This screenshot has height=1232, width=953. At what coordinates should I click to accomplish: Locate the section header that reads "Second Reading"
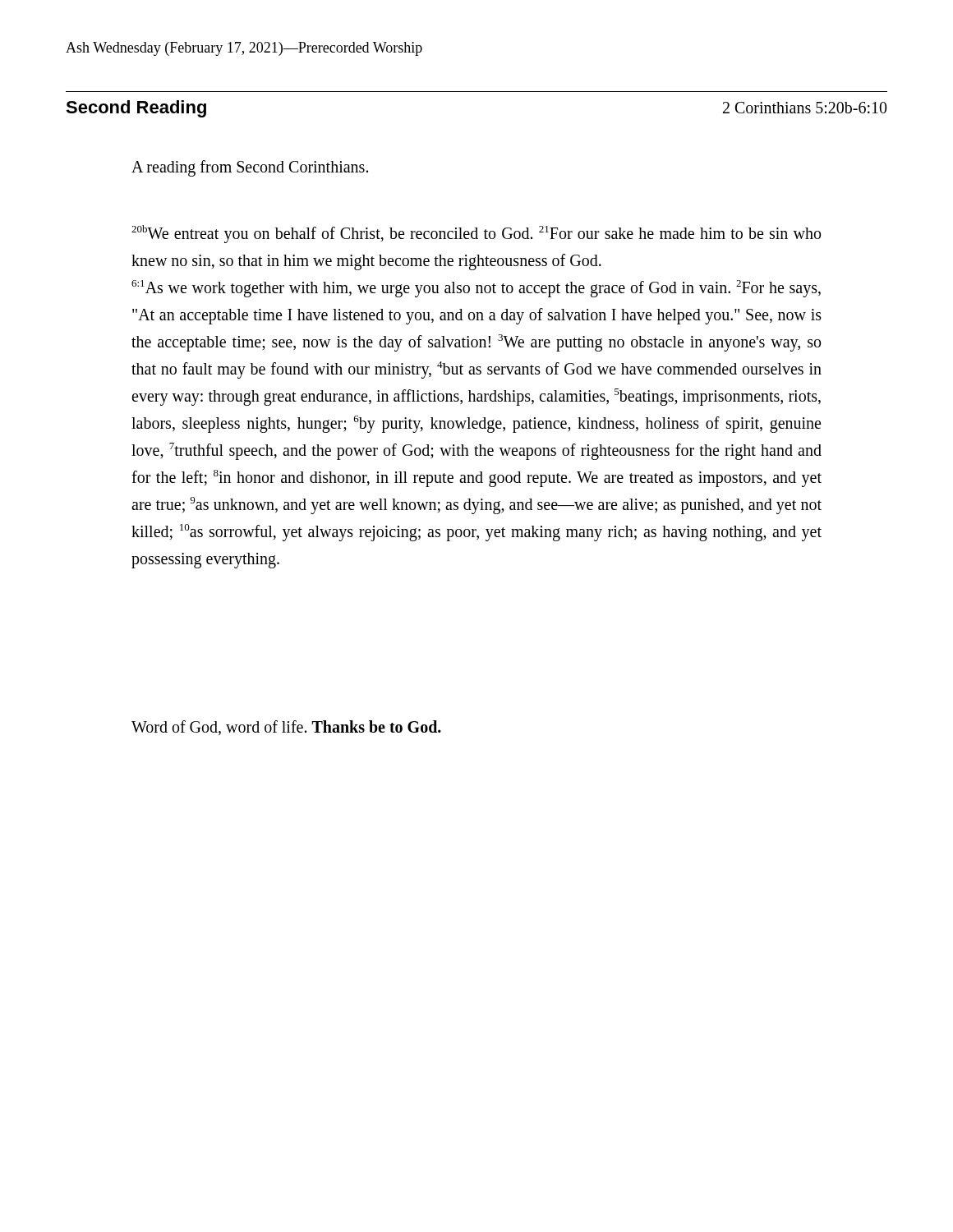click(137, 107)
